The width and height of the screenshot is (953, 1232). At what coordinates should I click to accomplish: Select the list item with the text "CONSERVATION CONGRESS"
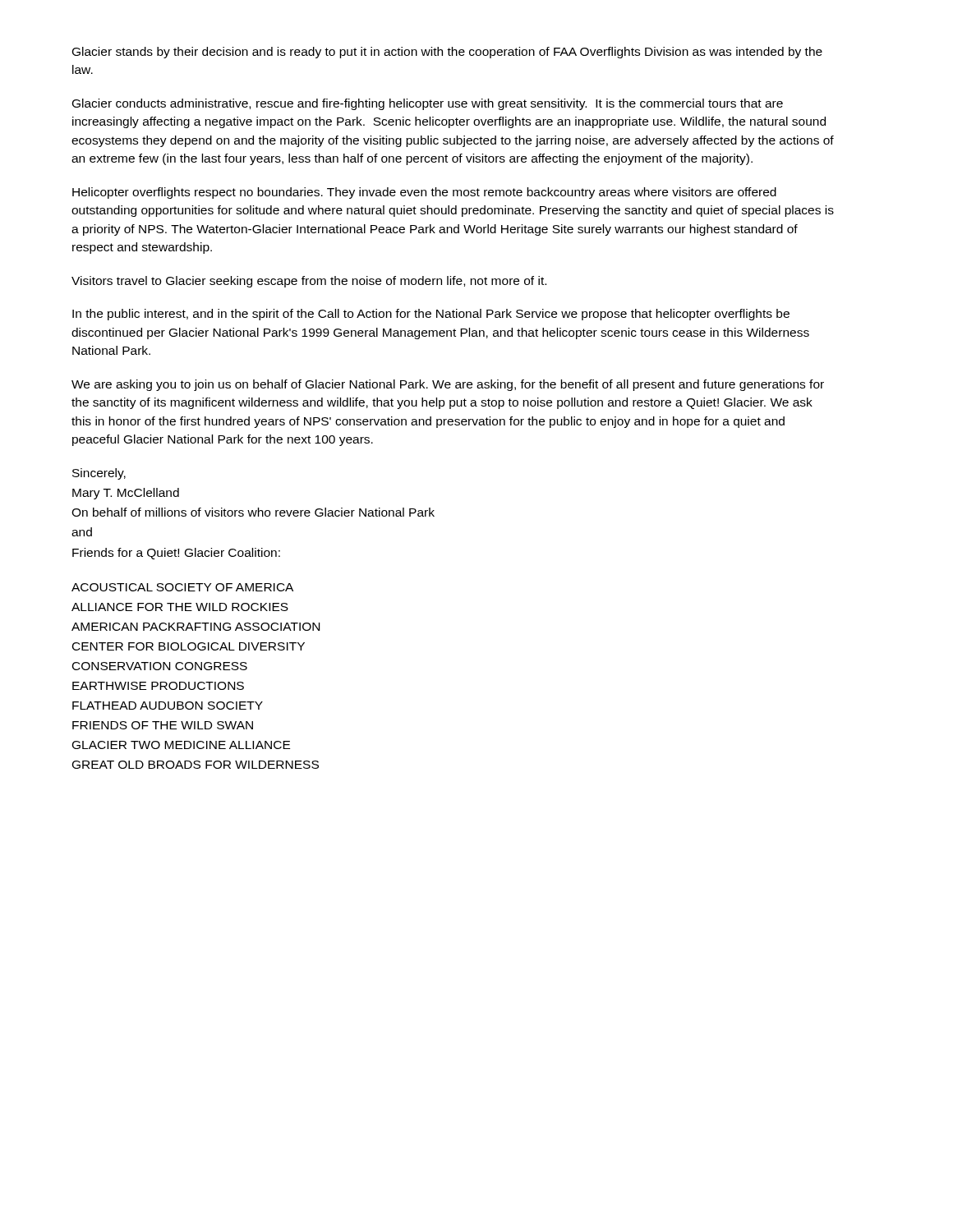[x=160, y=665]
